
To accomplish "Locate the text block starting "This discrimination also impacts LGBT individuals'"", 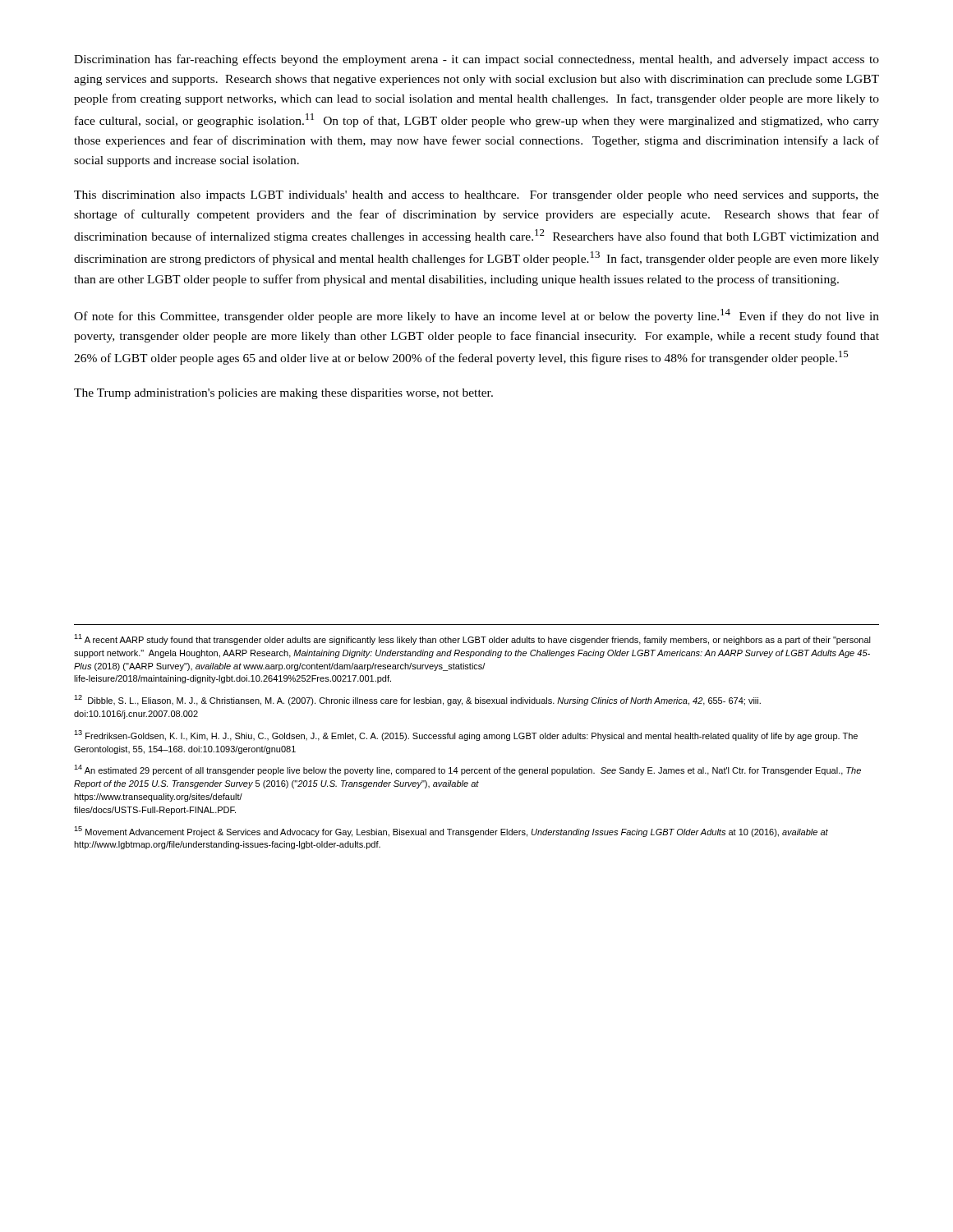I will click(x=476, y=237).
